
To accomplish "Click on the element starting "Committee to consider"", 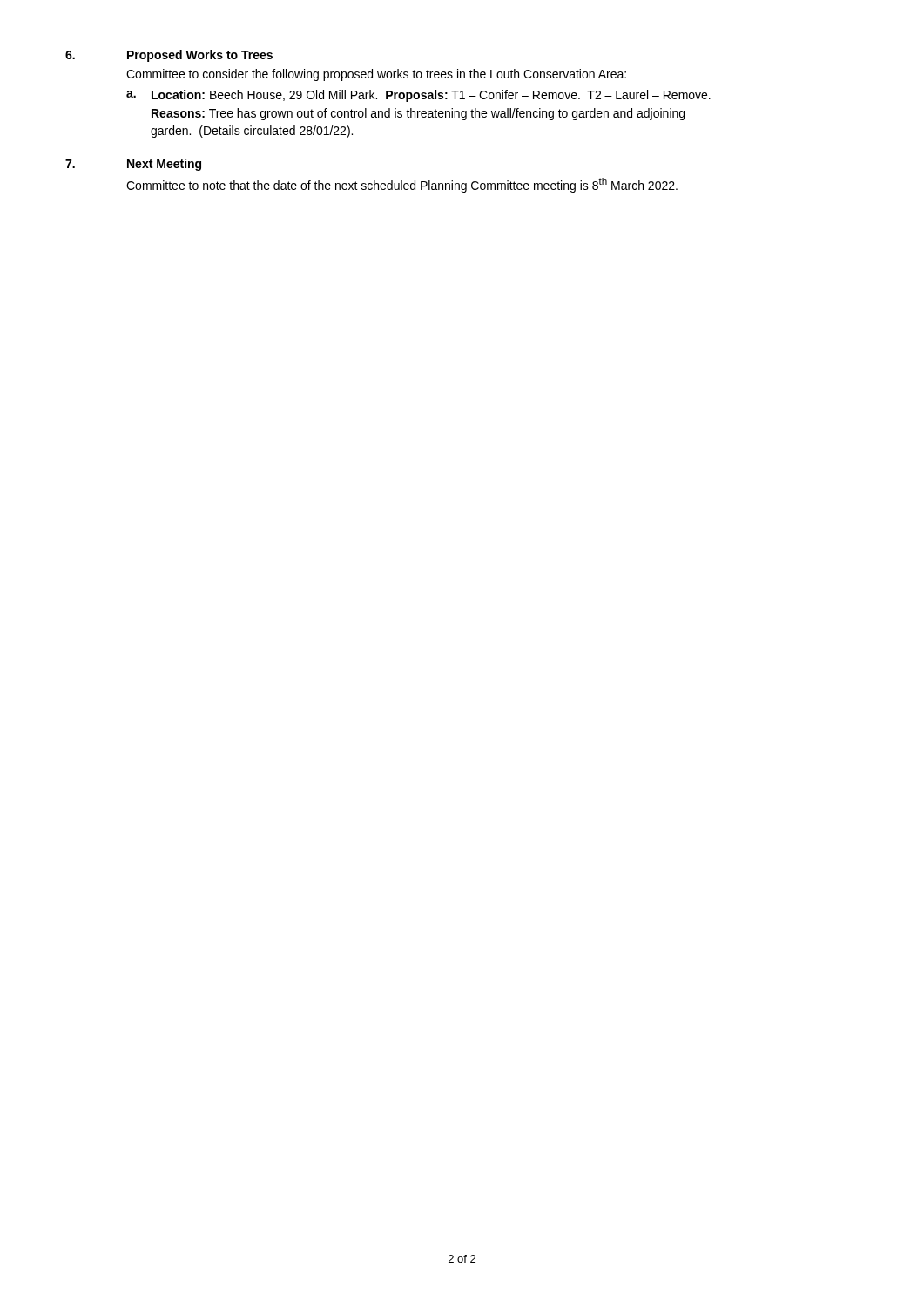I will pos(377,74).
